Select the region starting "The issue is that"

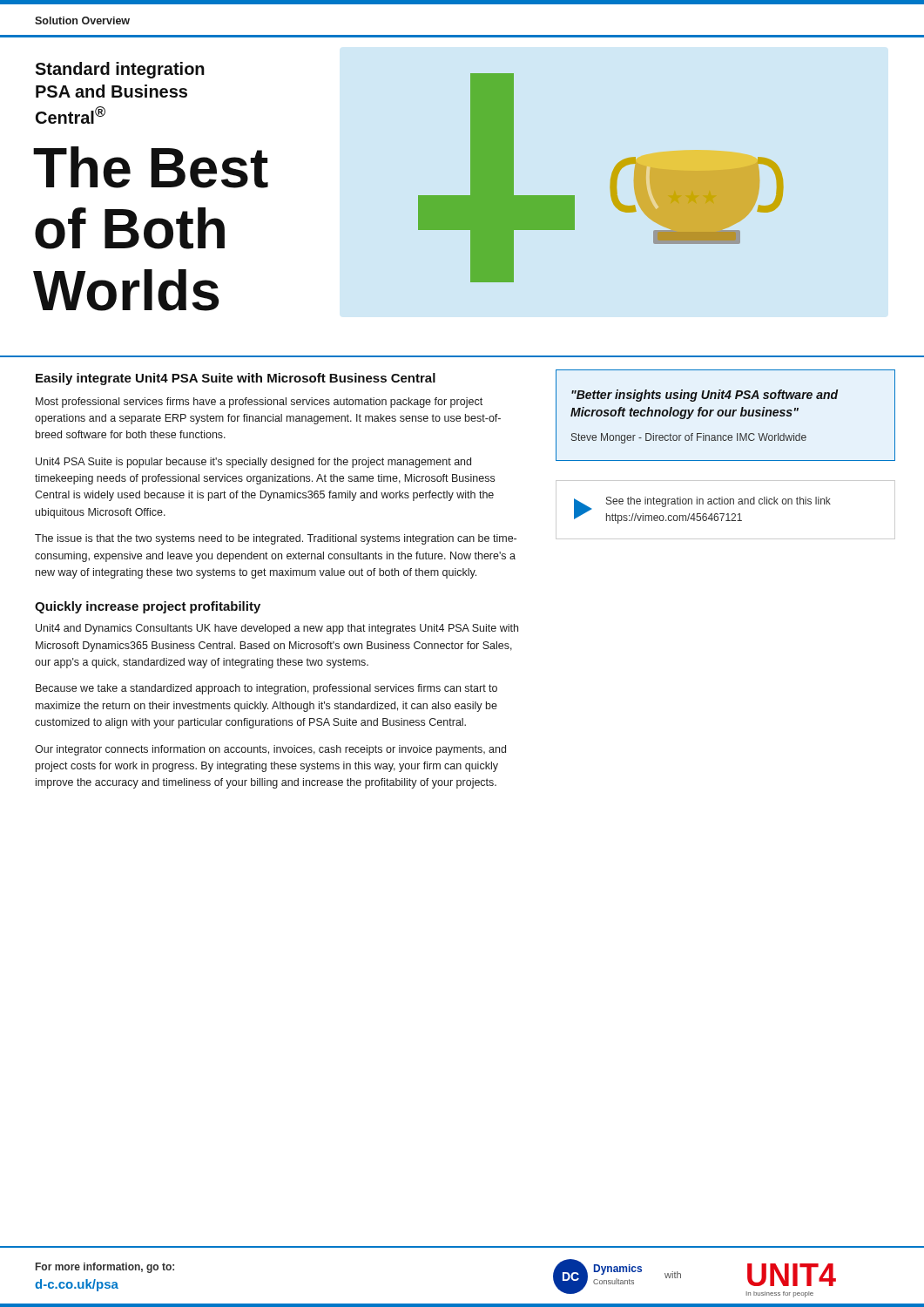(x=280, y=556)
